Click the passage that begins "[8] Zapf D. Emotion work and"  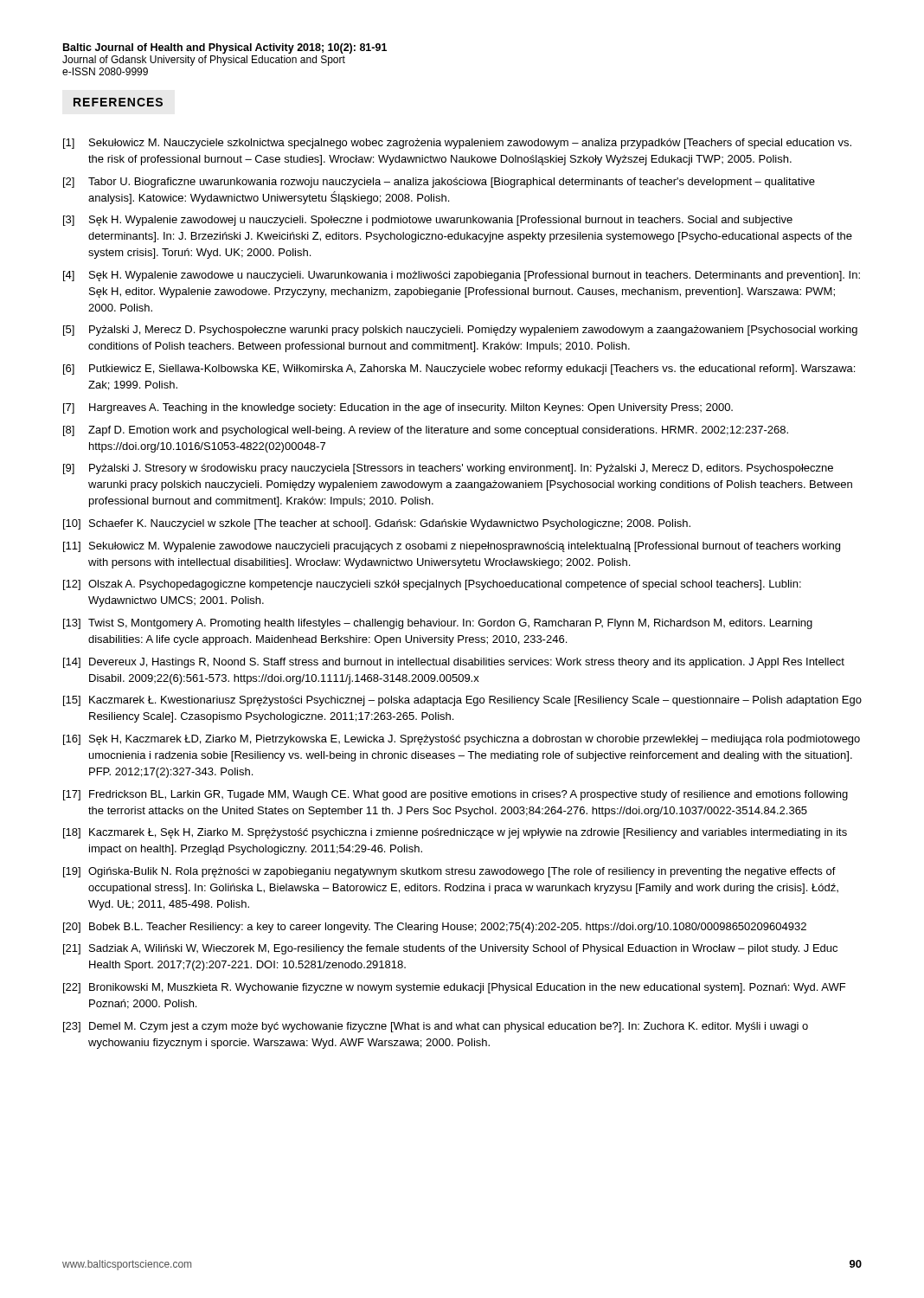tap(462, 438)
